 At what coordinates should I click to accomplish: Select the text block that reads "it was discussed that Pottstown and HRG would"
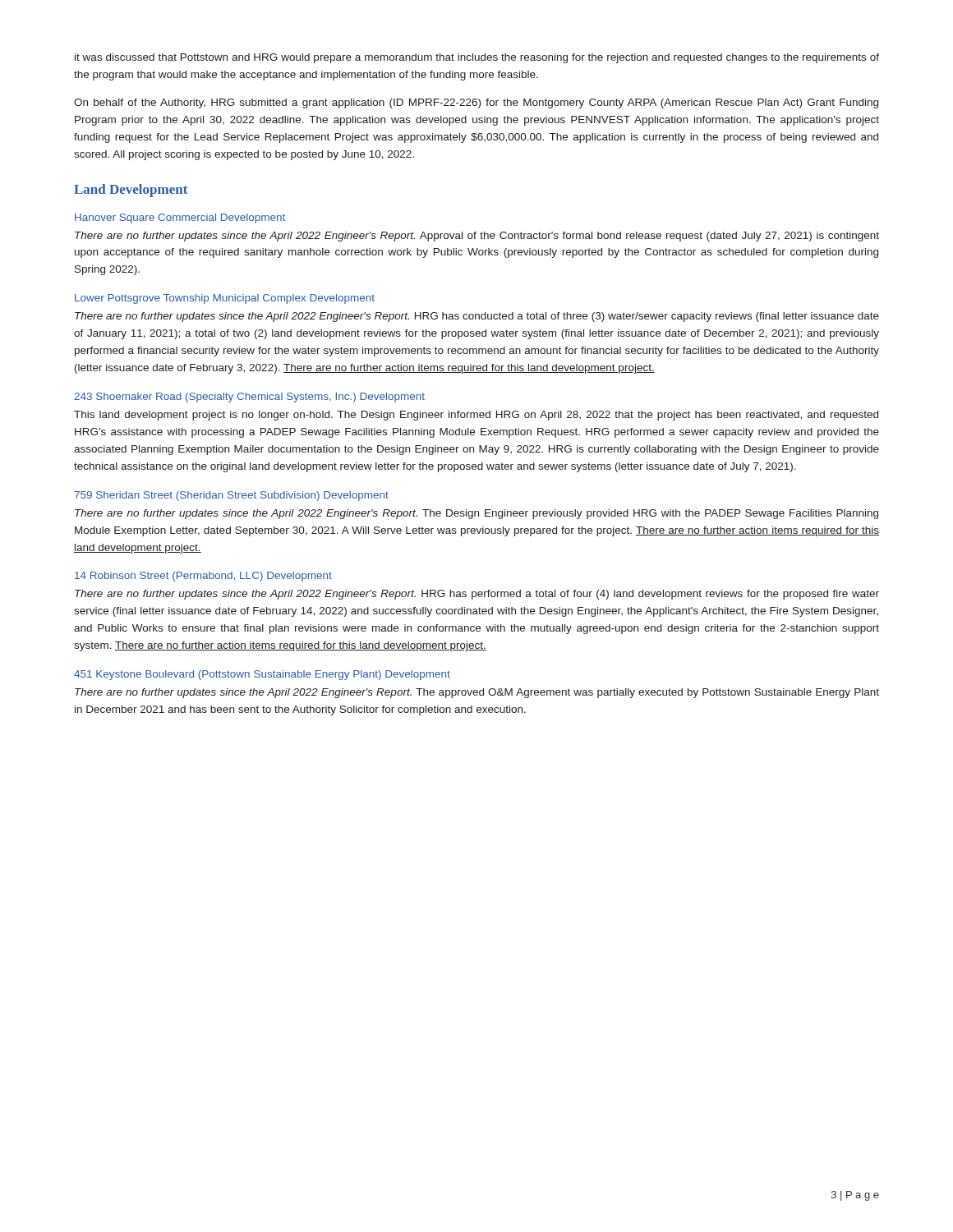pyautogui.click(x=476, y=66)
